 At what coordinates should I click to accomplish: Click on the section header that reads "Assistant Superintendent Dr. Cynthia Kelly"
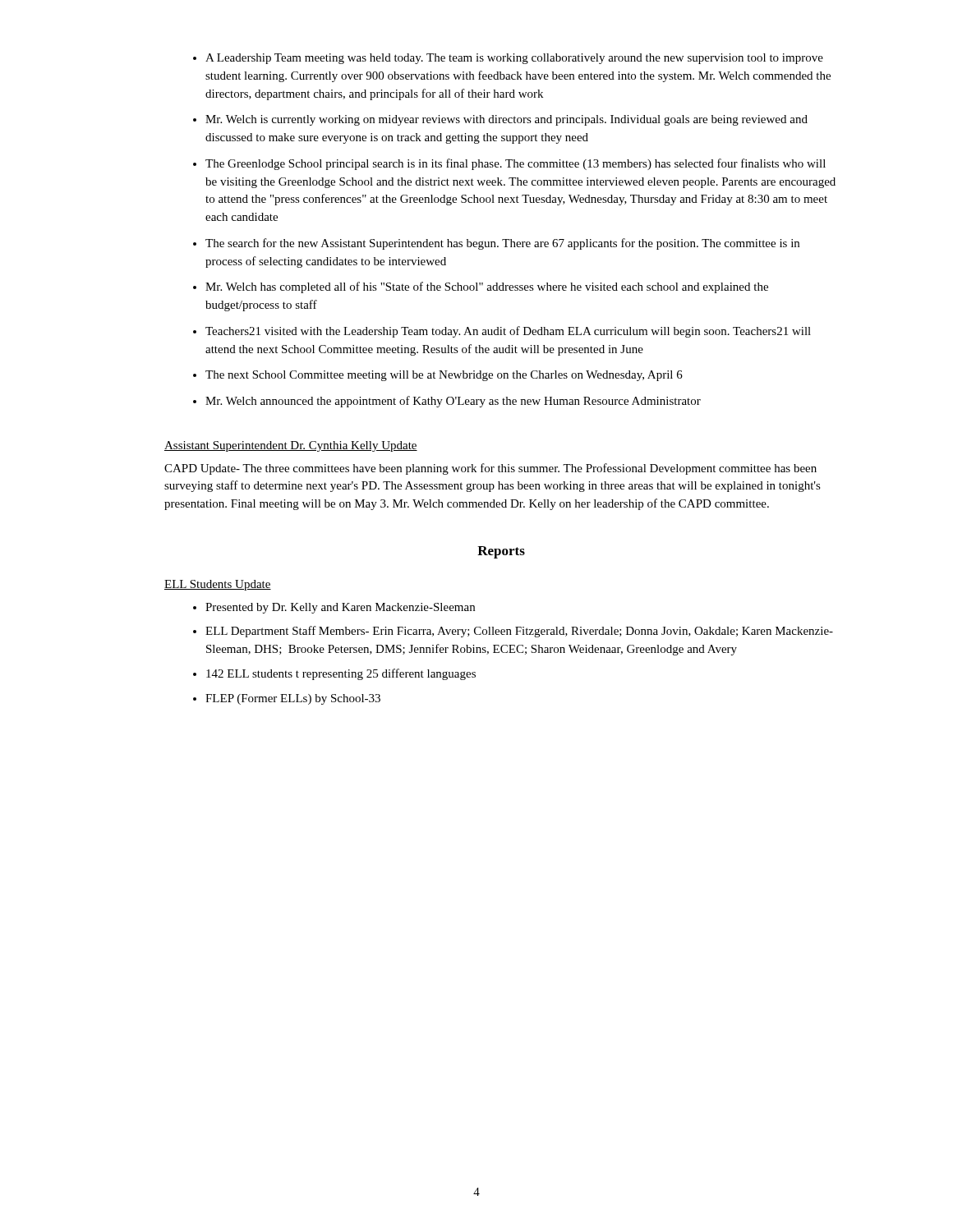291,445
